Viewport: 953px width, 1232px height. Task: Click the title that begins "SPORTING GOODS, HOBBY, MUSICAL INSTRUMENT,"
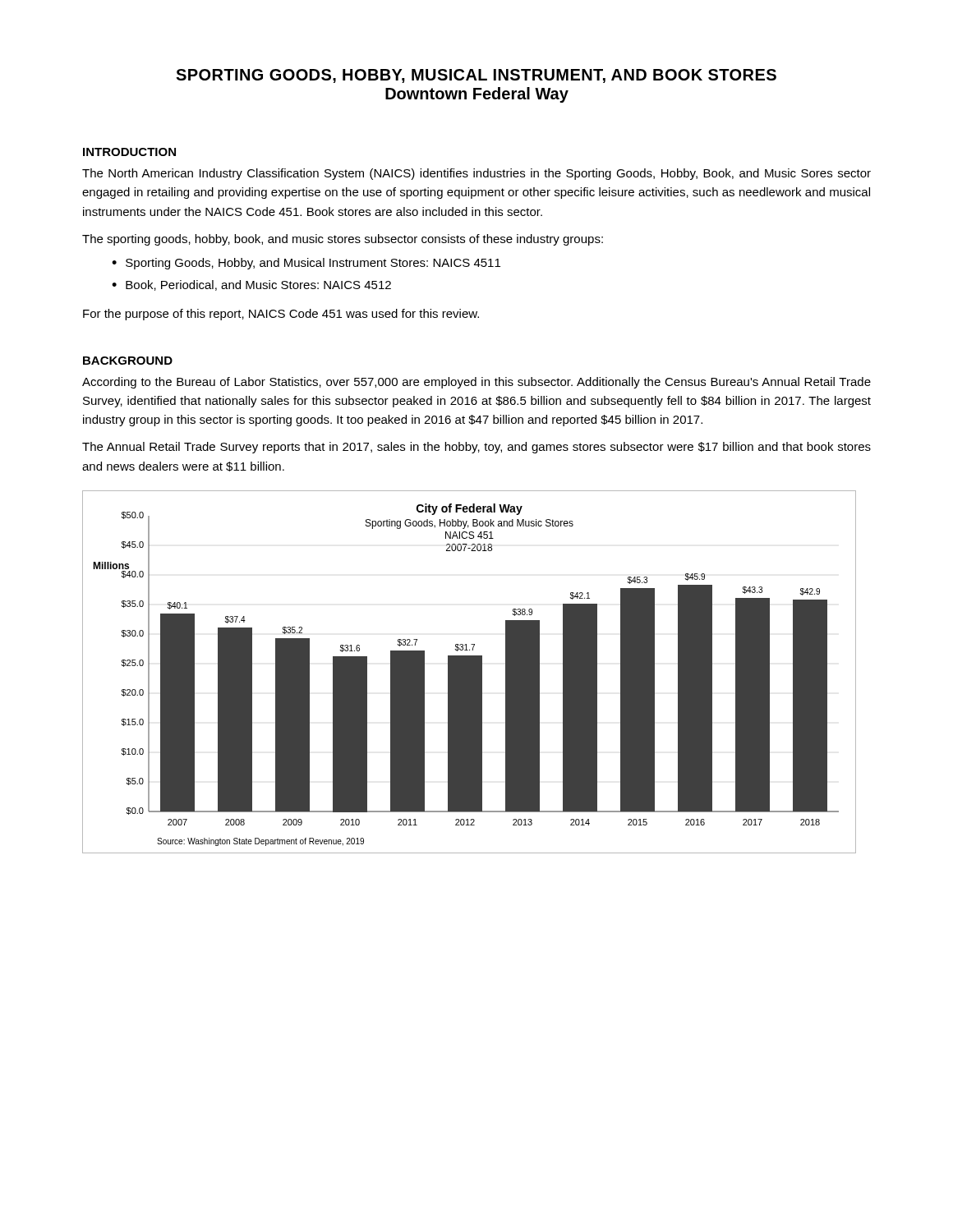pos(476,85)
